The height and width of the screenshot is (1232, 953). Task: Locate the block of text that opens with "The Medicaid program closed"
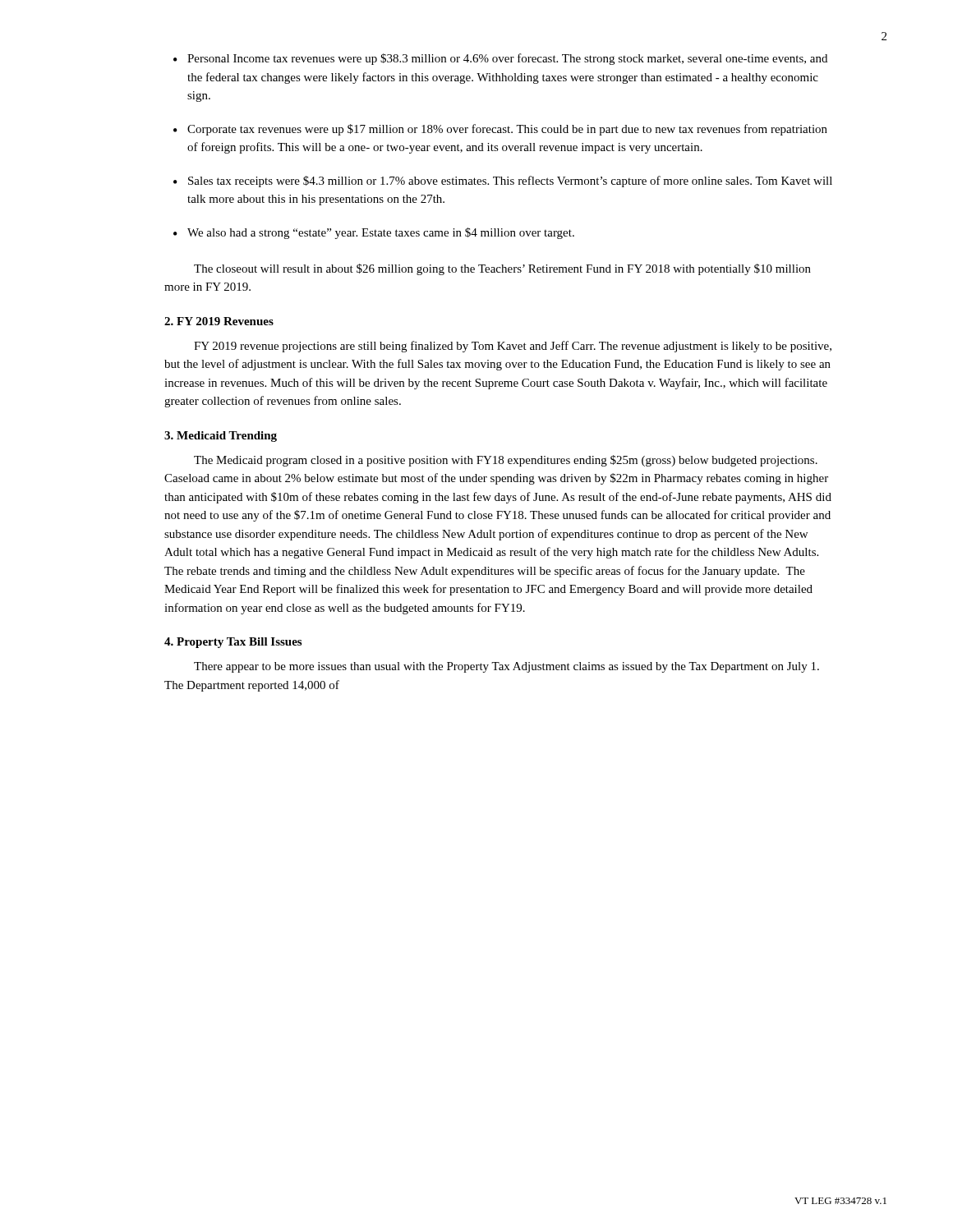coord(498,534)
